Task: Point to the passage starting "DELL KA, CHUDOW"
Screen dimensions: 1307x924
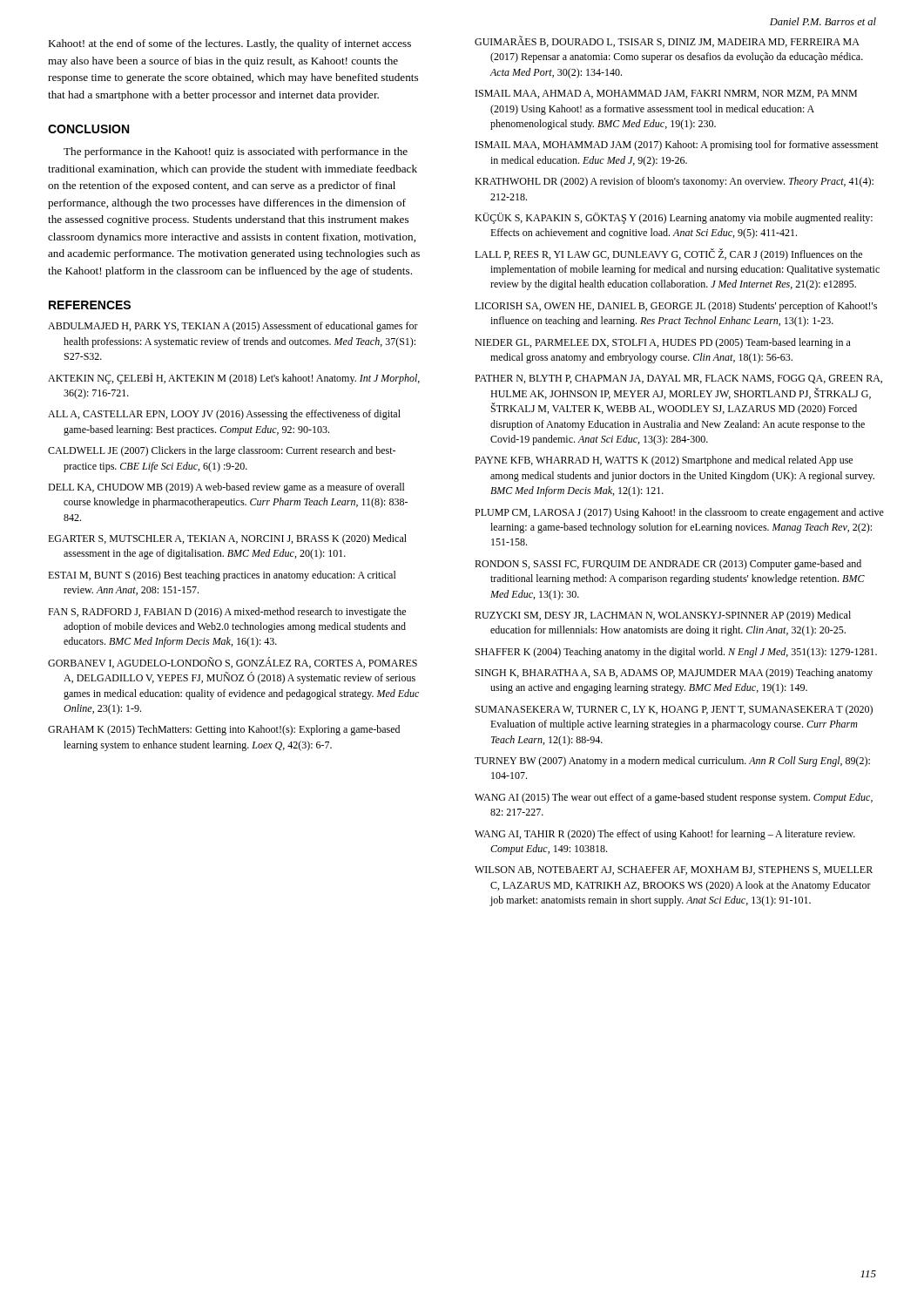Action: tap(228, 502)
